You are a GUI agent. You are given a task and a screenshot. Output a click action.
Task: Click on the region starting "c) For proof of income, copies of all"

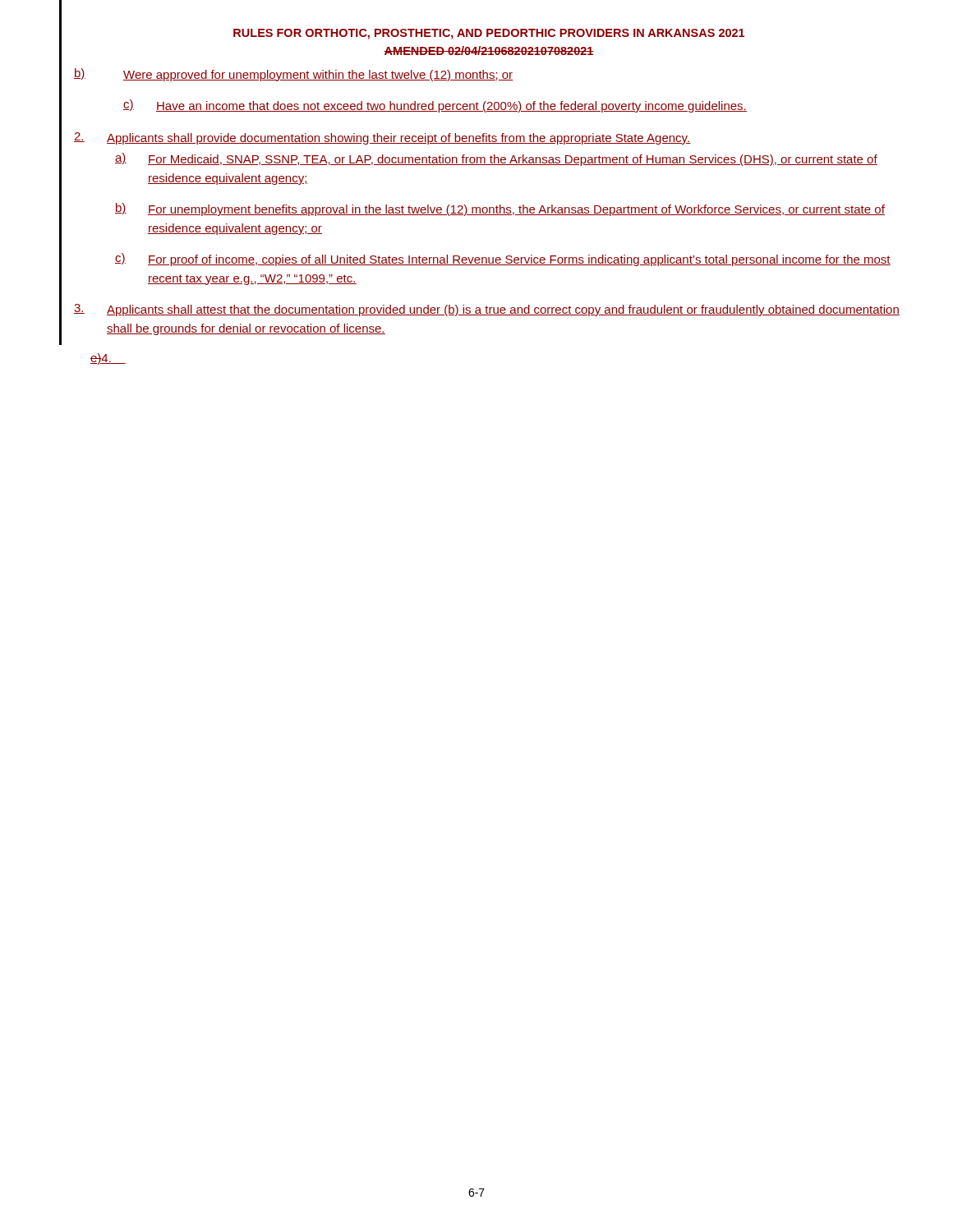(509, 269)
